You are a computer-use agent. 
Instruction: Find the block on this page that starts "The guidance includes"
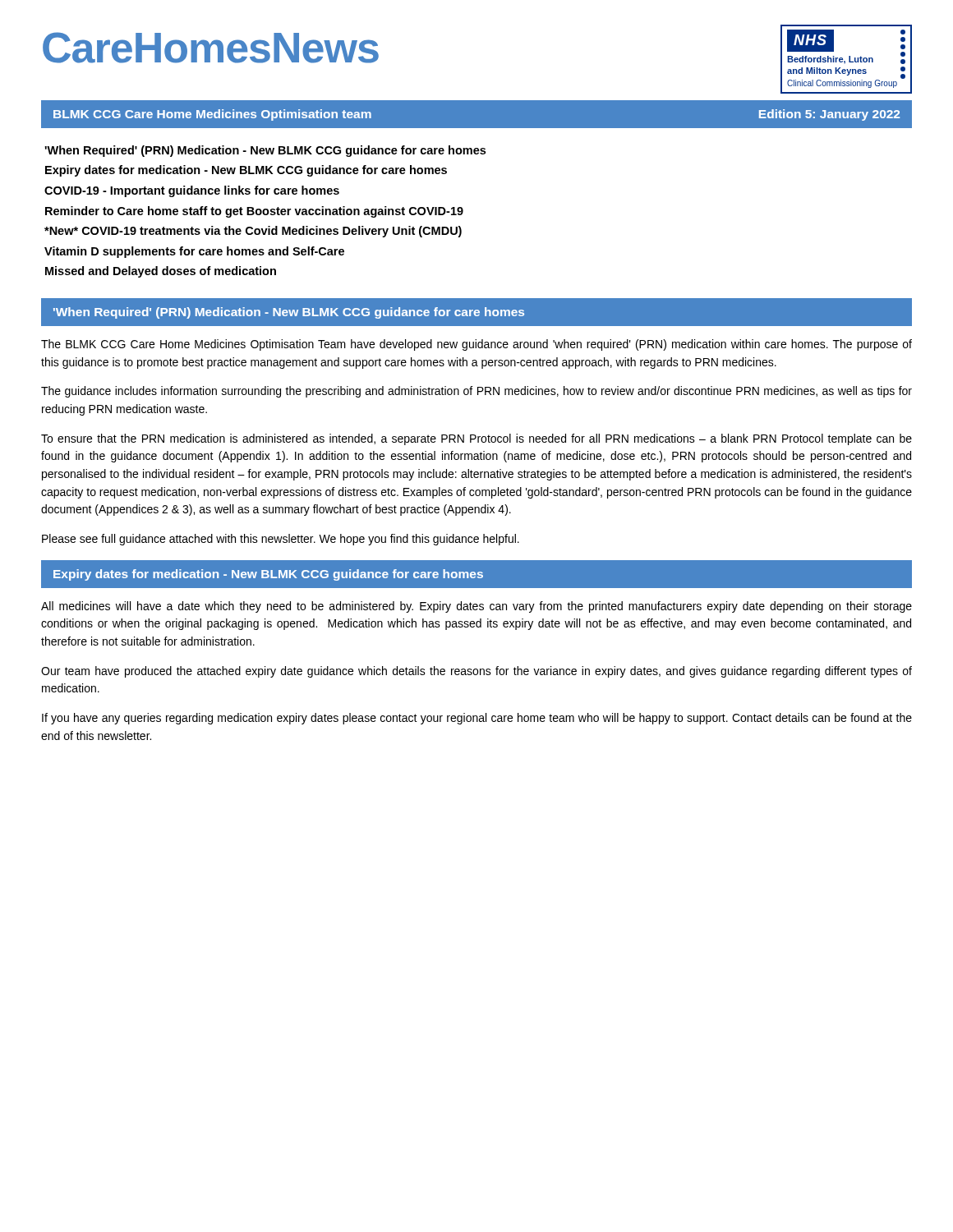tap(476, 400)
